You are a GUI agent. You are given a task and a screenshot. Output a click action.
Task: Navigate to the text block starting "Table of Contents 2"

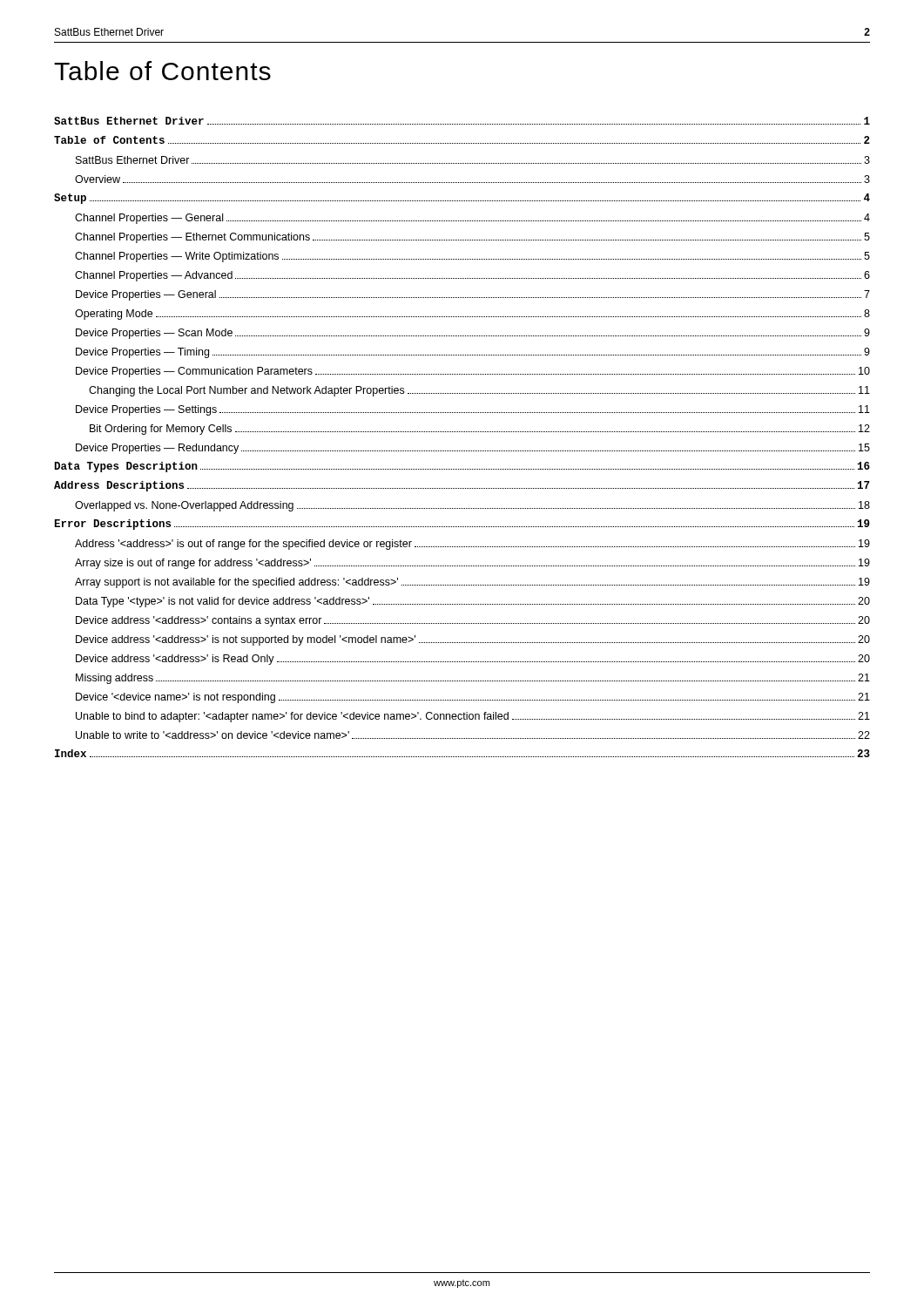pos(462,141)
